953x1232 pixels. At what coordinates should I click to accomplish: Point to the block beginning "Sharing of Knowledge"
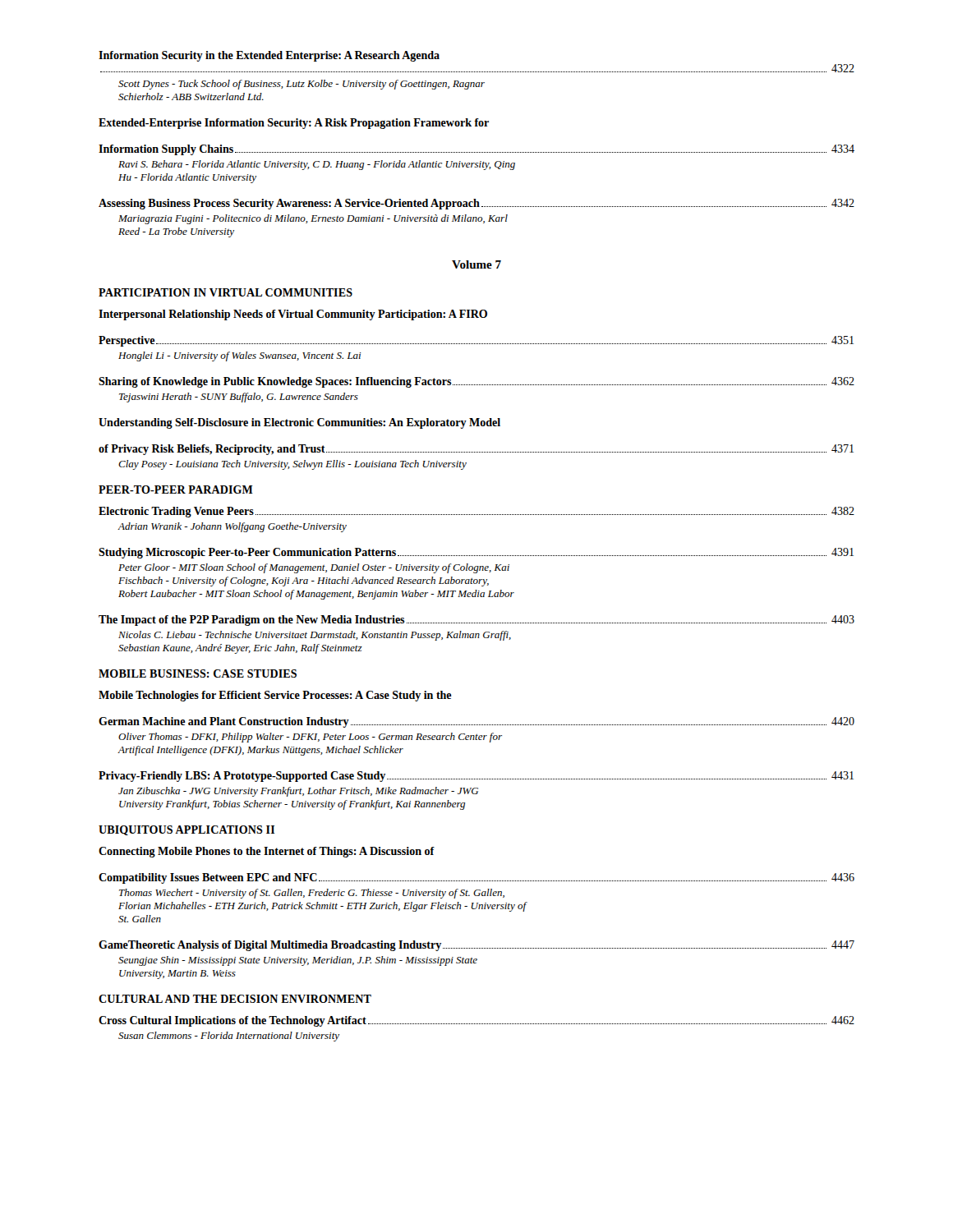tap(476, 389)
